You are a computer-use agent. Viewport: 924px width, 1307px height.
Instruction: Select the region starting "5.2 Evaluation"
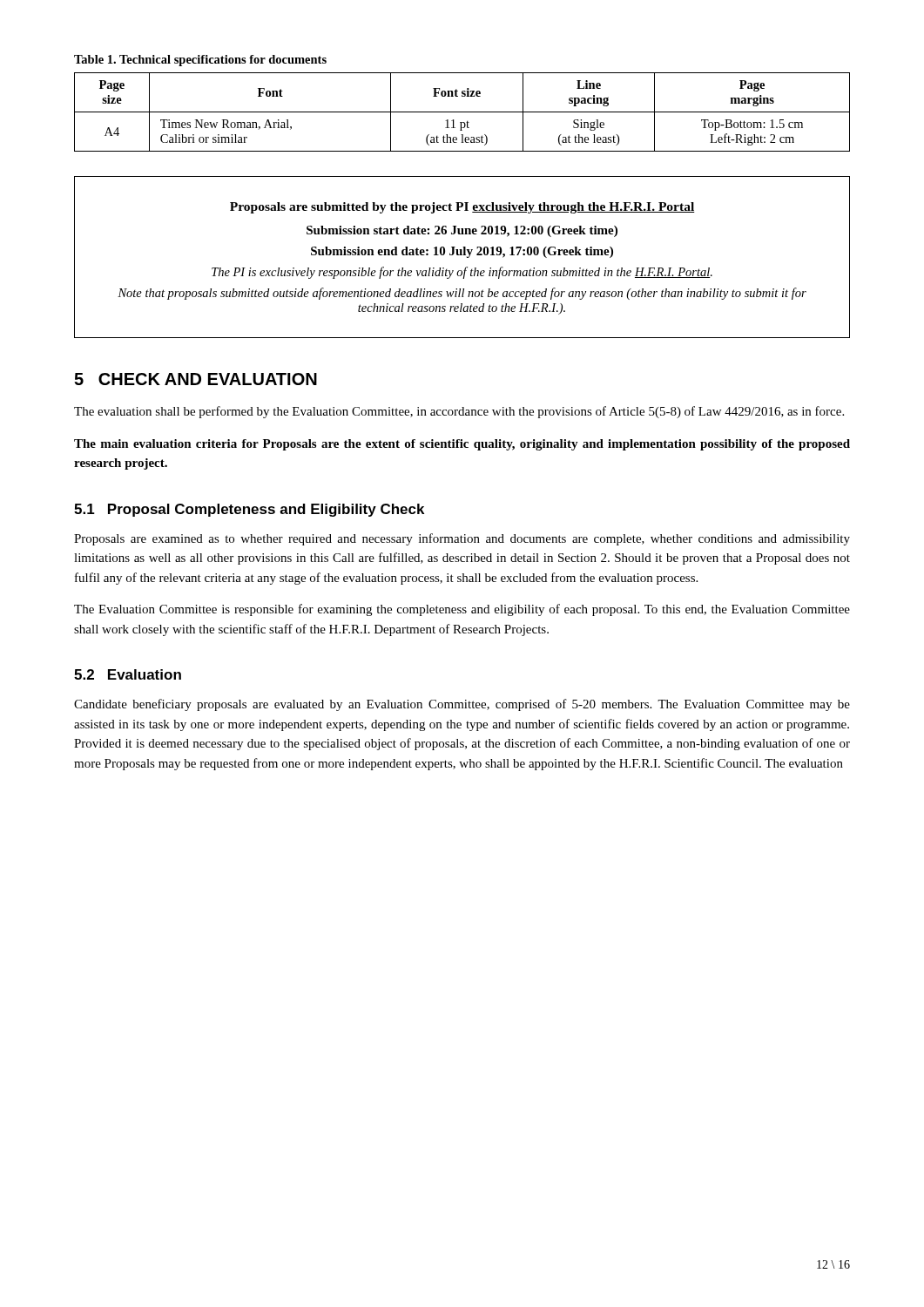point(128,674)
